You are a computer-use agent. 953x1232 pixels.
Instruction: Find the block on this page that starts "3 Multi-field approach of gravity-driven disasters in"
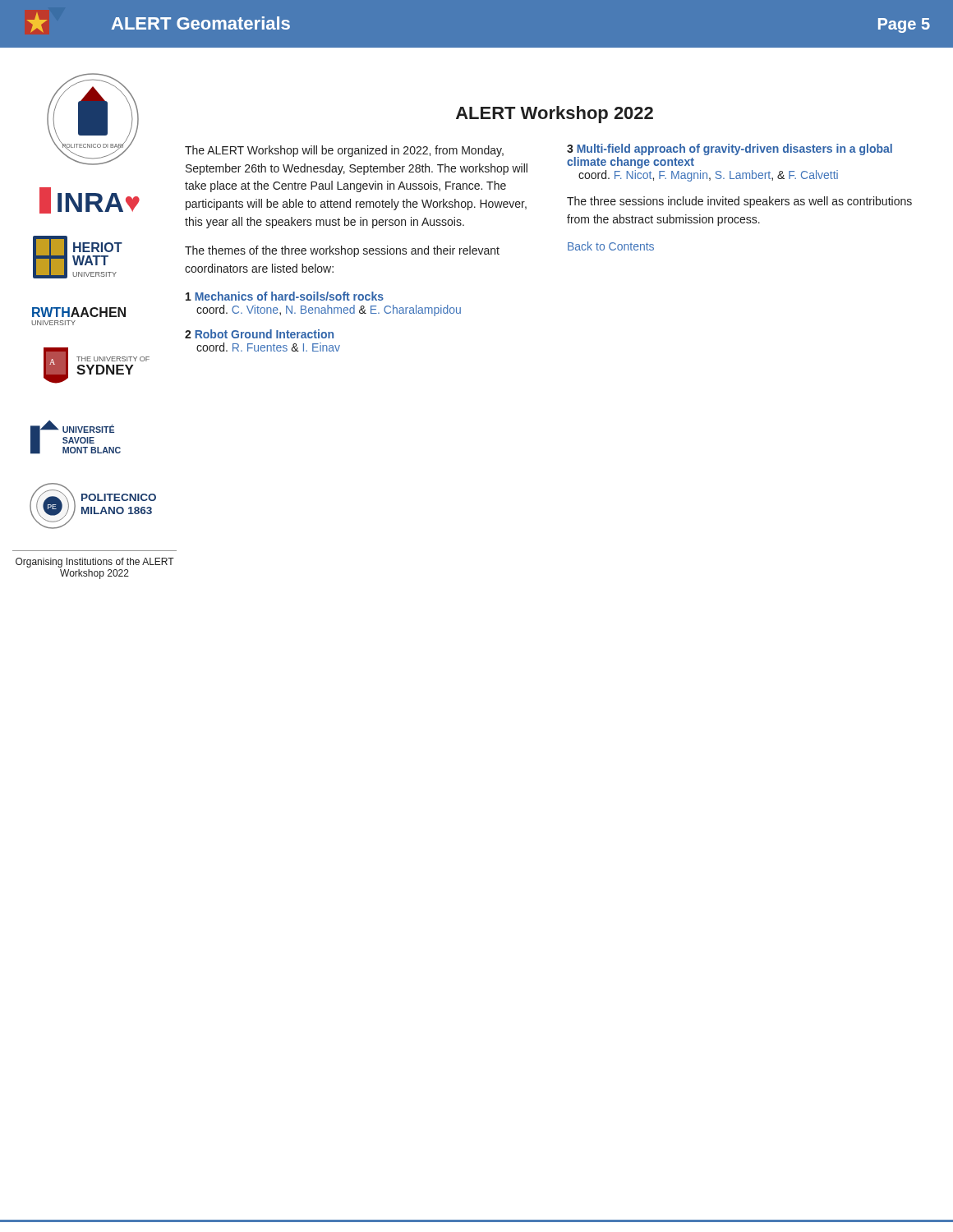click(730, 162)
